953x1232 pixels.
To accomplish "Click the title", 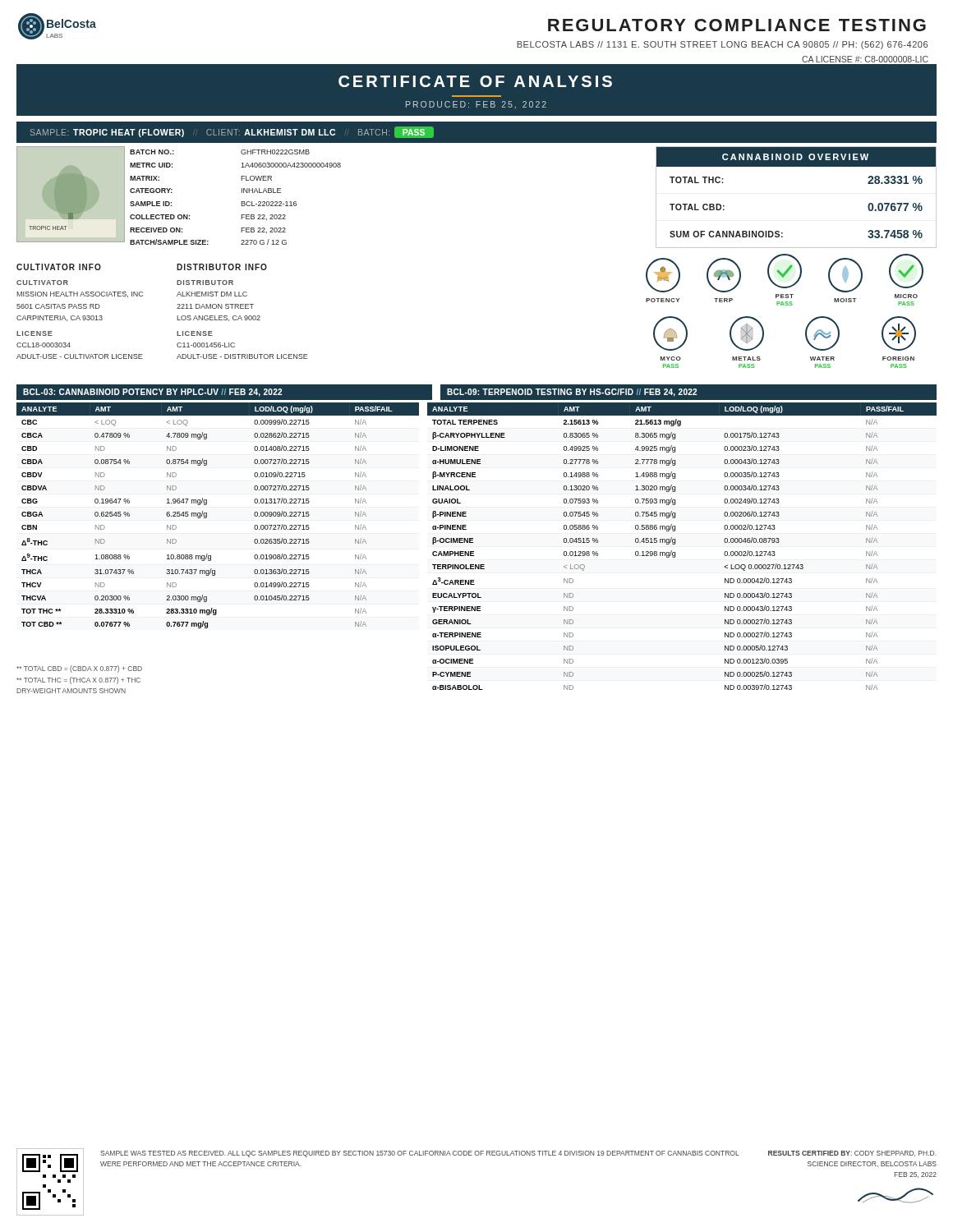I will click(476, 91).
